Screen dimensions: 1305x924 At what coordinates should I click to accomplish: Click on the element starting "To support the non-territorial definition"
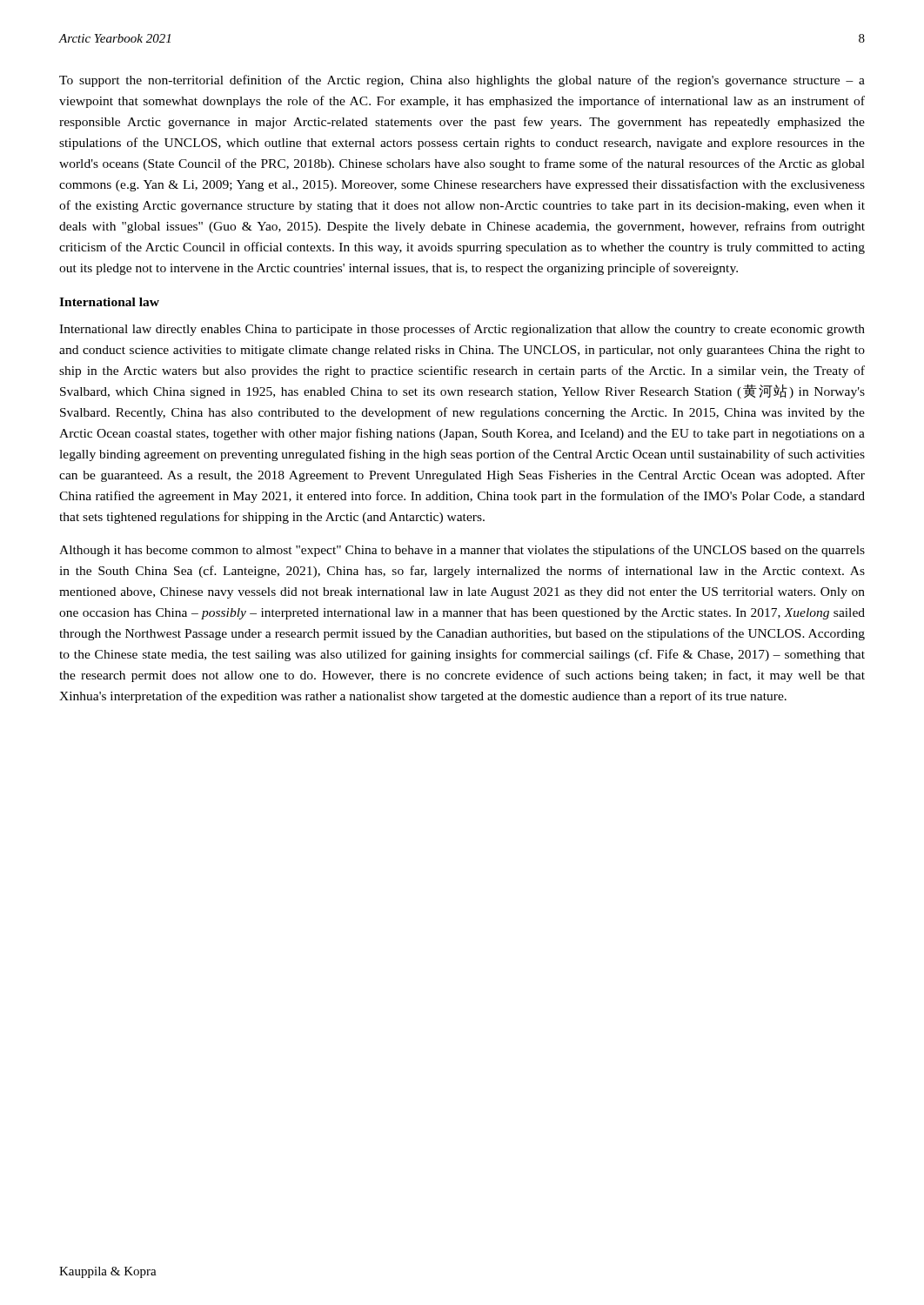[462, 174]
